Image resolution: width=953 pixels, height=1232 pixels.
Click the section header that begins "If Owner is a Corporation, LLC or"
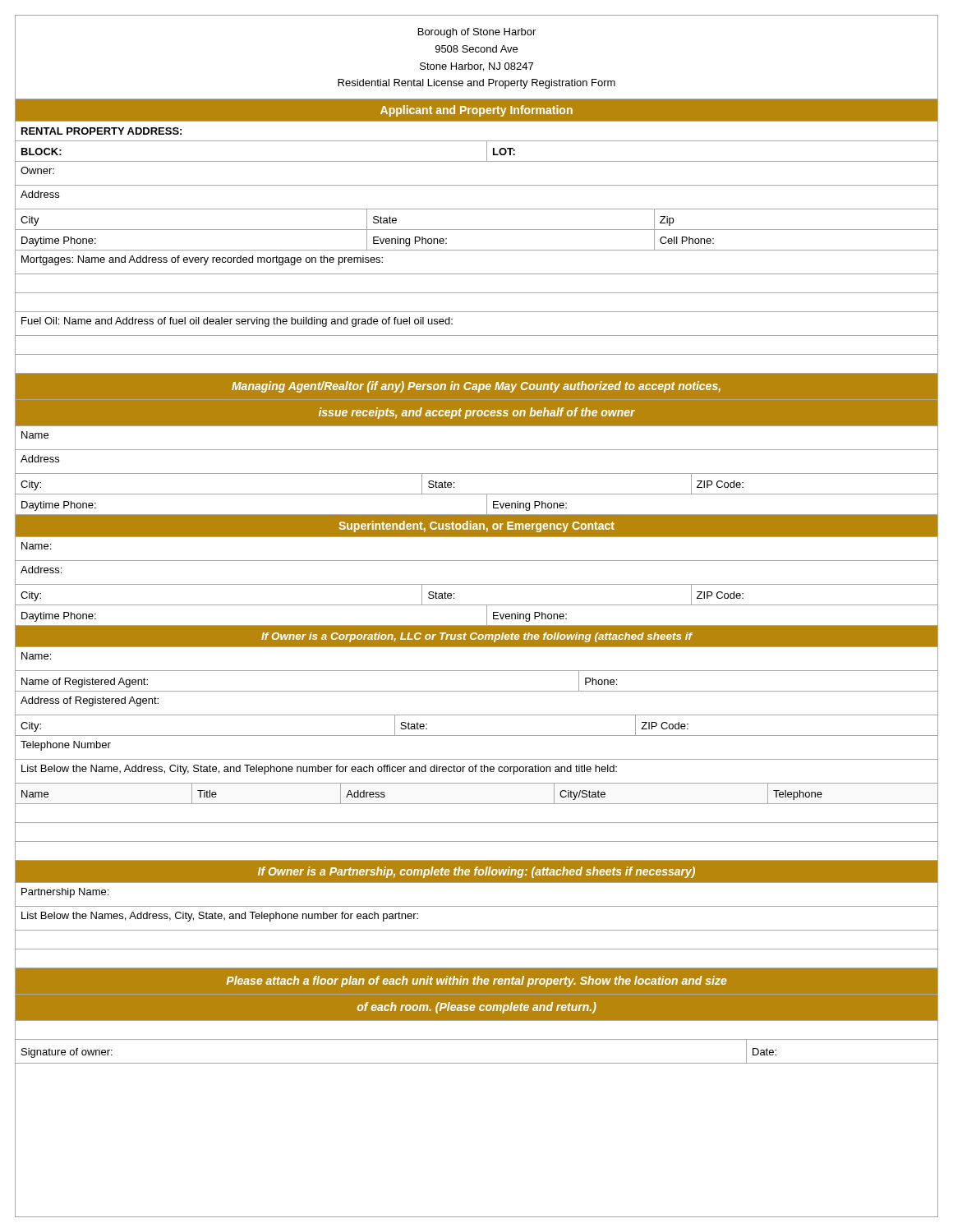(476, 636)
